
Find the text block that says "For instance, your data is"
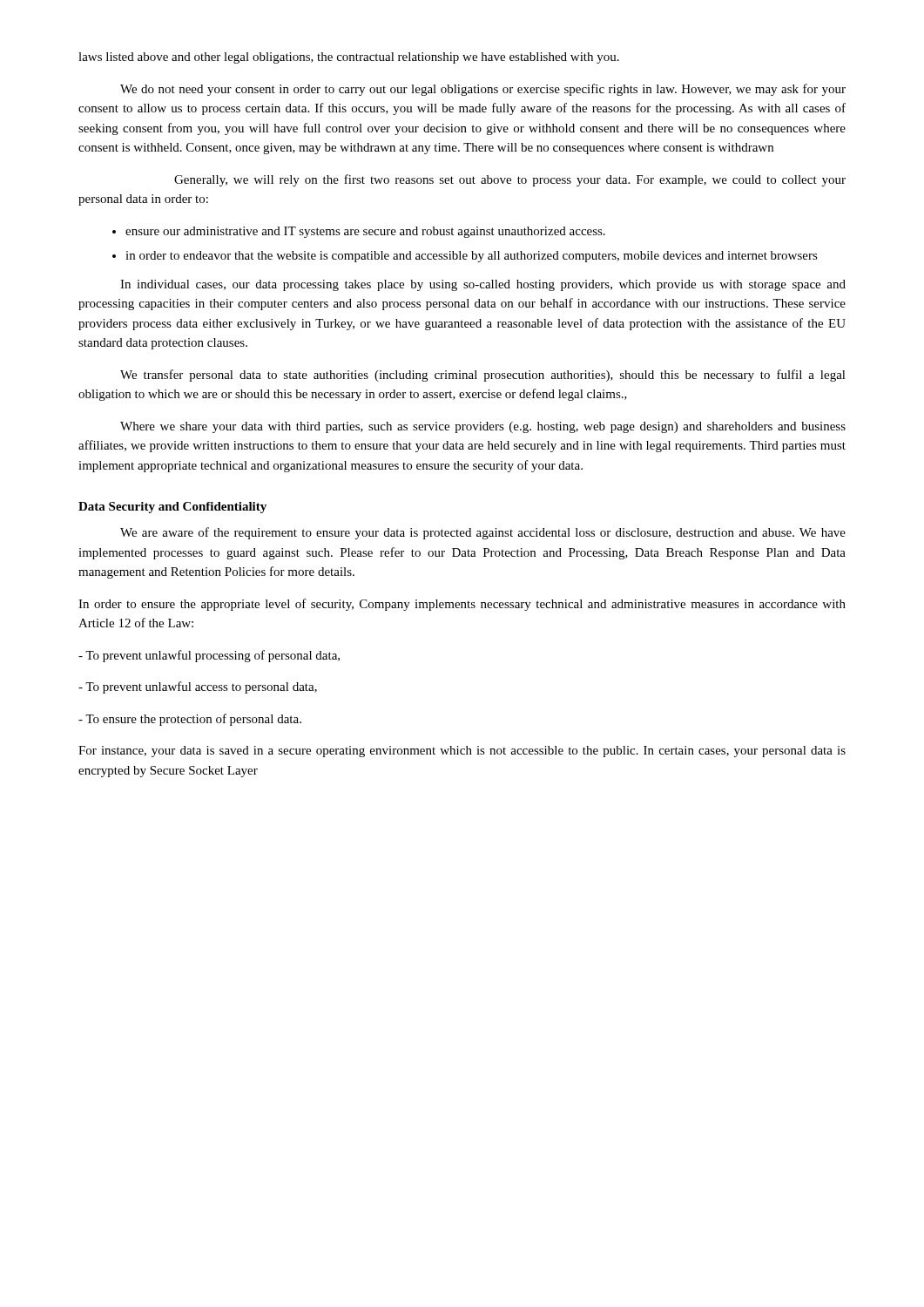[462, 760]
